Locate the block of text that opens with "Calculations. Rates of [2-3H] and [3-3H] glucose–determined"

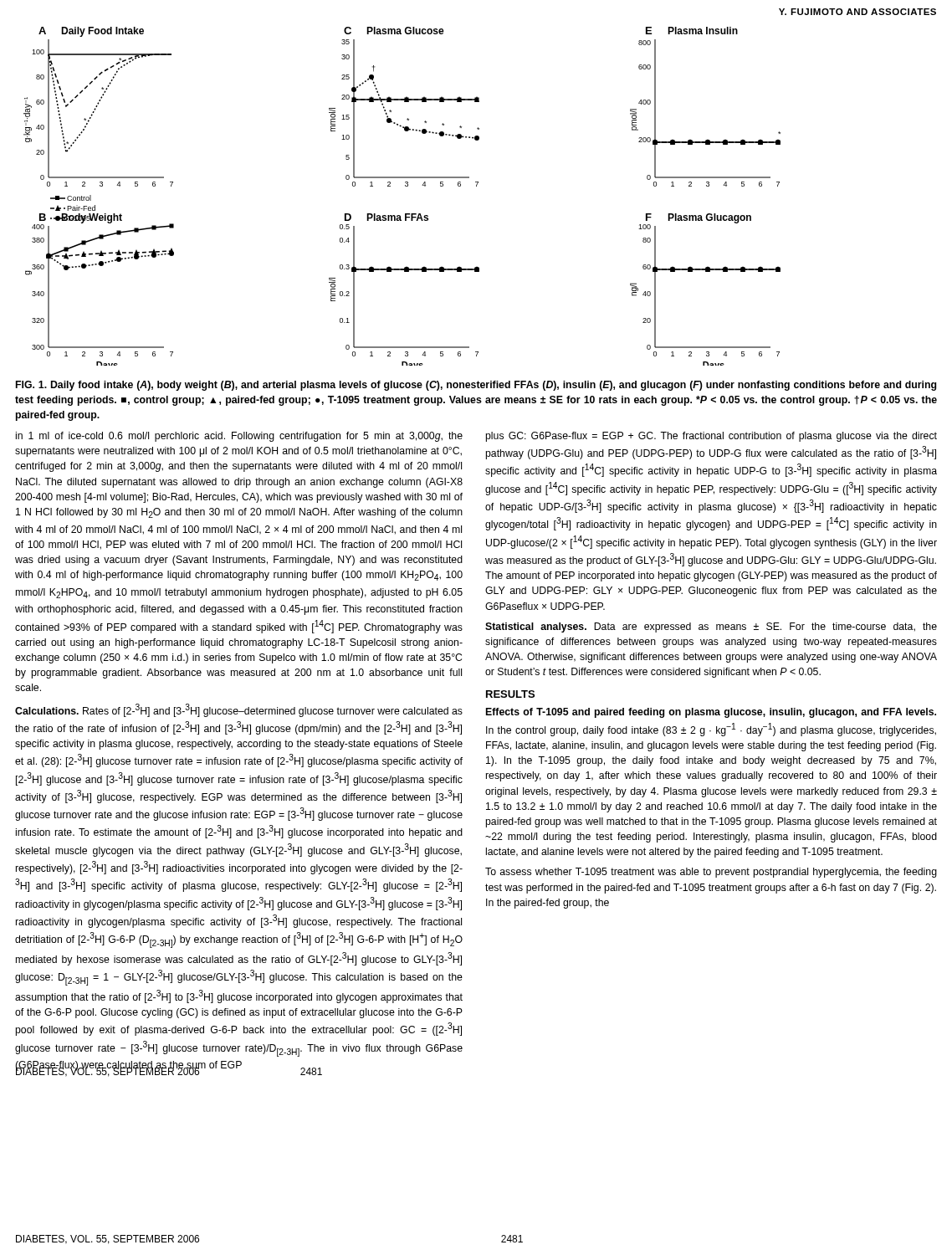pos(239,887)
